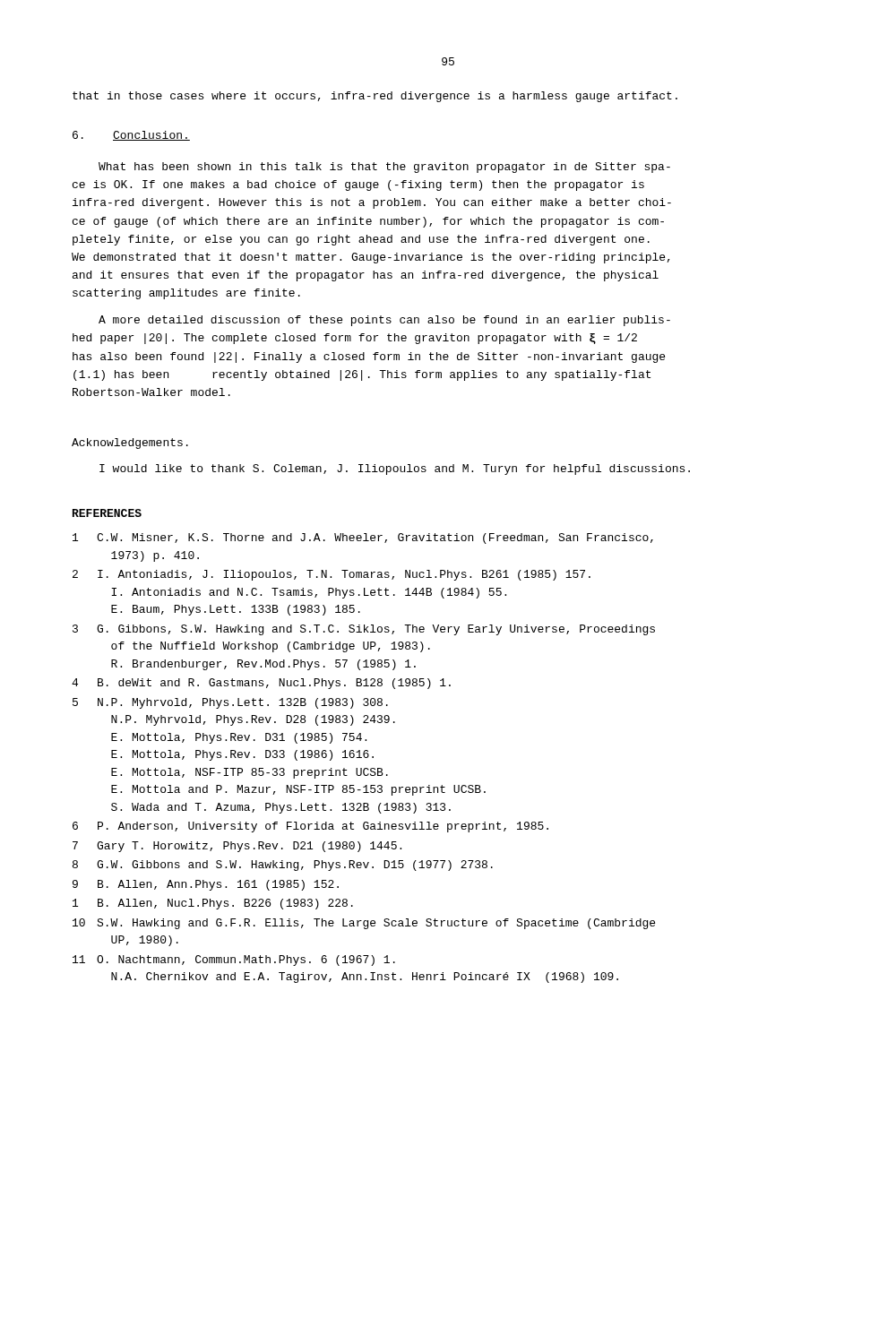Locate the element starting "6 P. Anderson, University of"

click(x=448, y=827)
